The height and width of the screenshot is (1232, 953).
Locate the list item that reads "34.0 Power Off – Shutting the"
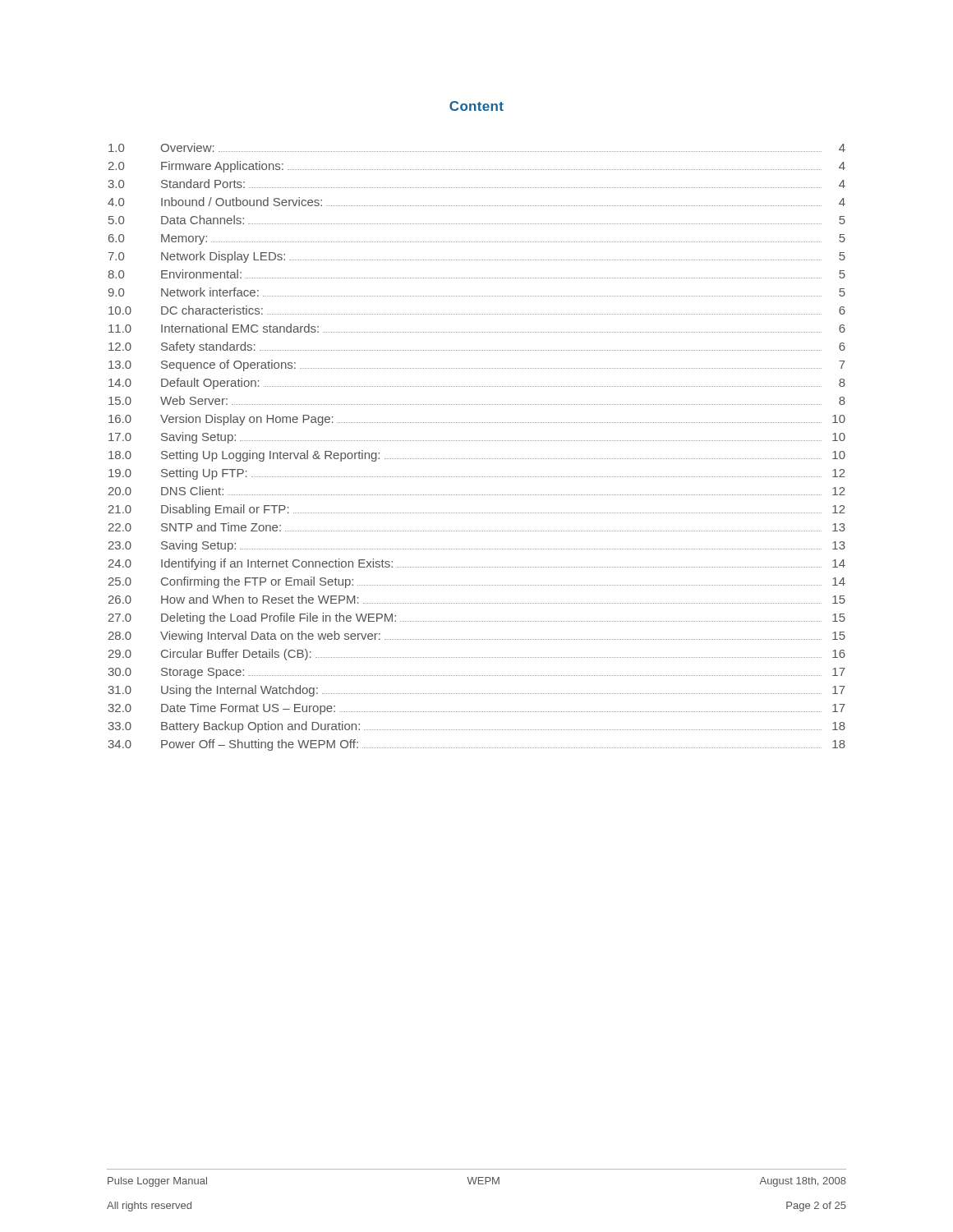(x=476, y=743)
